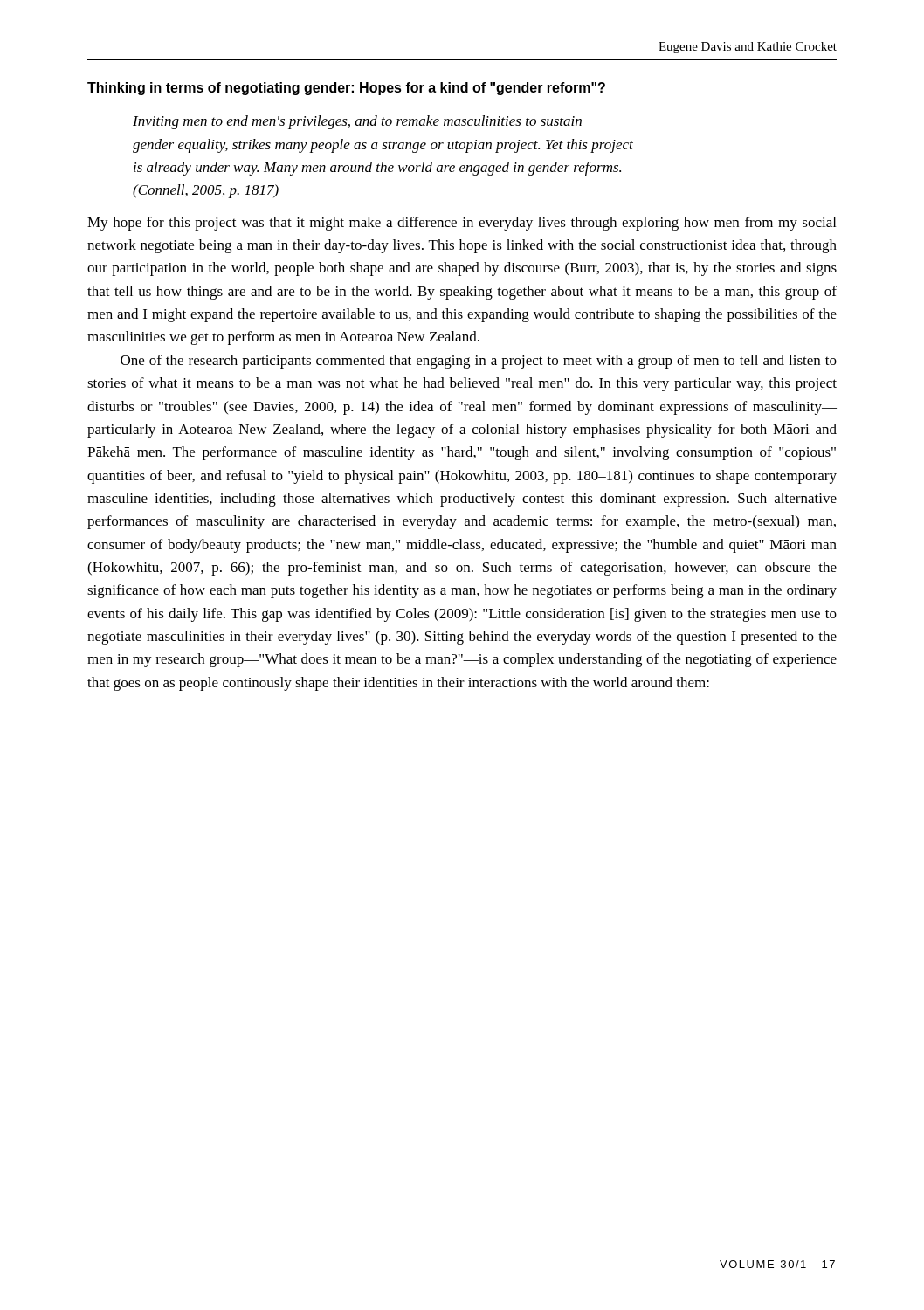This screenshot has width=924, height=1310.
Task: Navigate to the text block starting "My hope for this project was that it"
Action: (462, 280)
